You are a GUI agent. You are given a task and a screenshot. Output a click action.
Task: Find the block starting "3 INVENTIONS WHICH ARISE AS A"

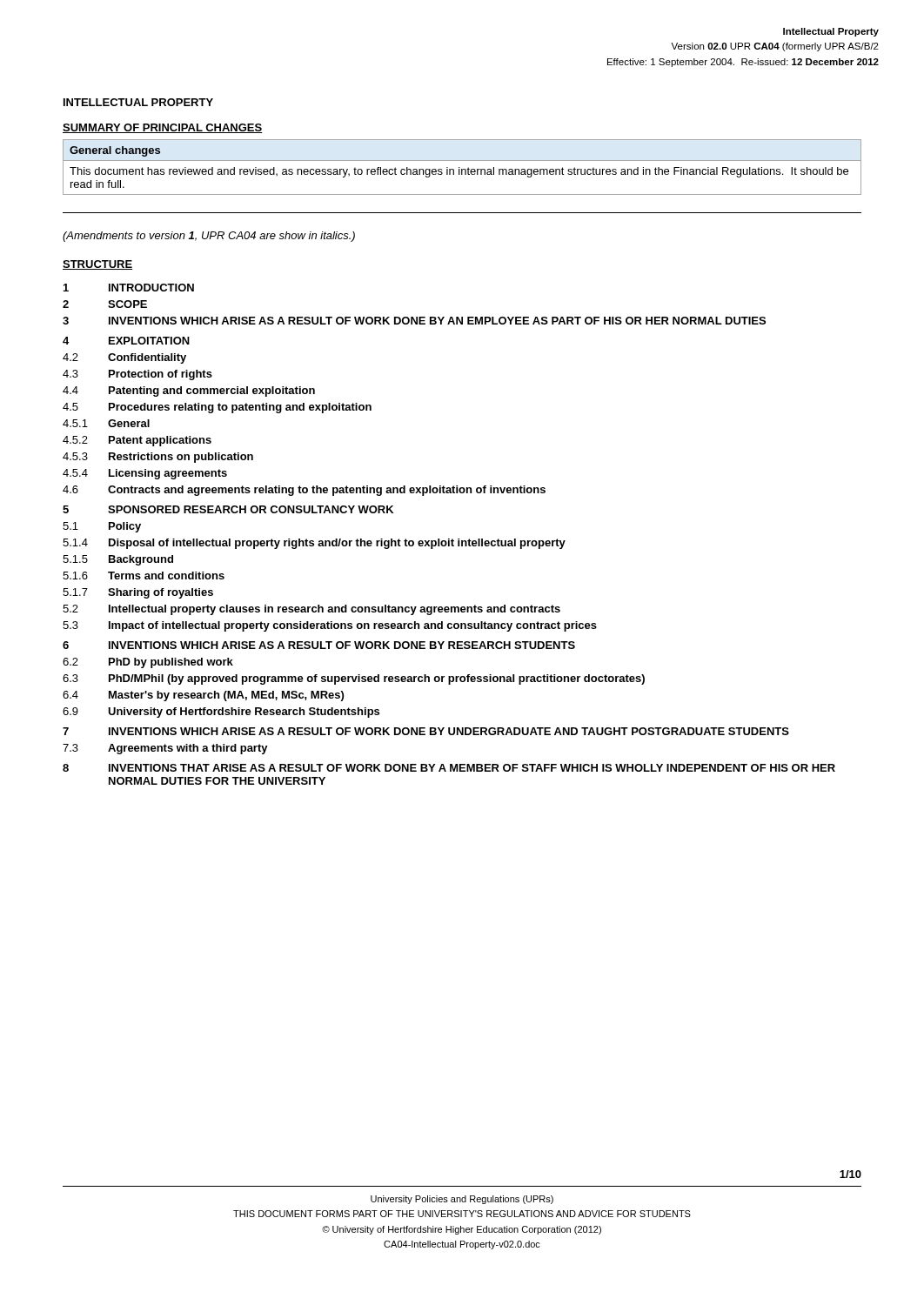click(x=462, y=321)
